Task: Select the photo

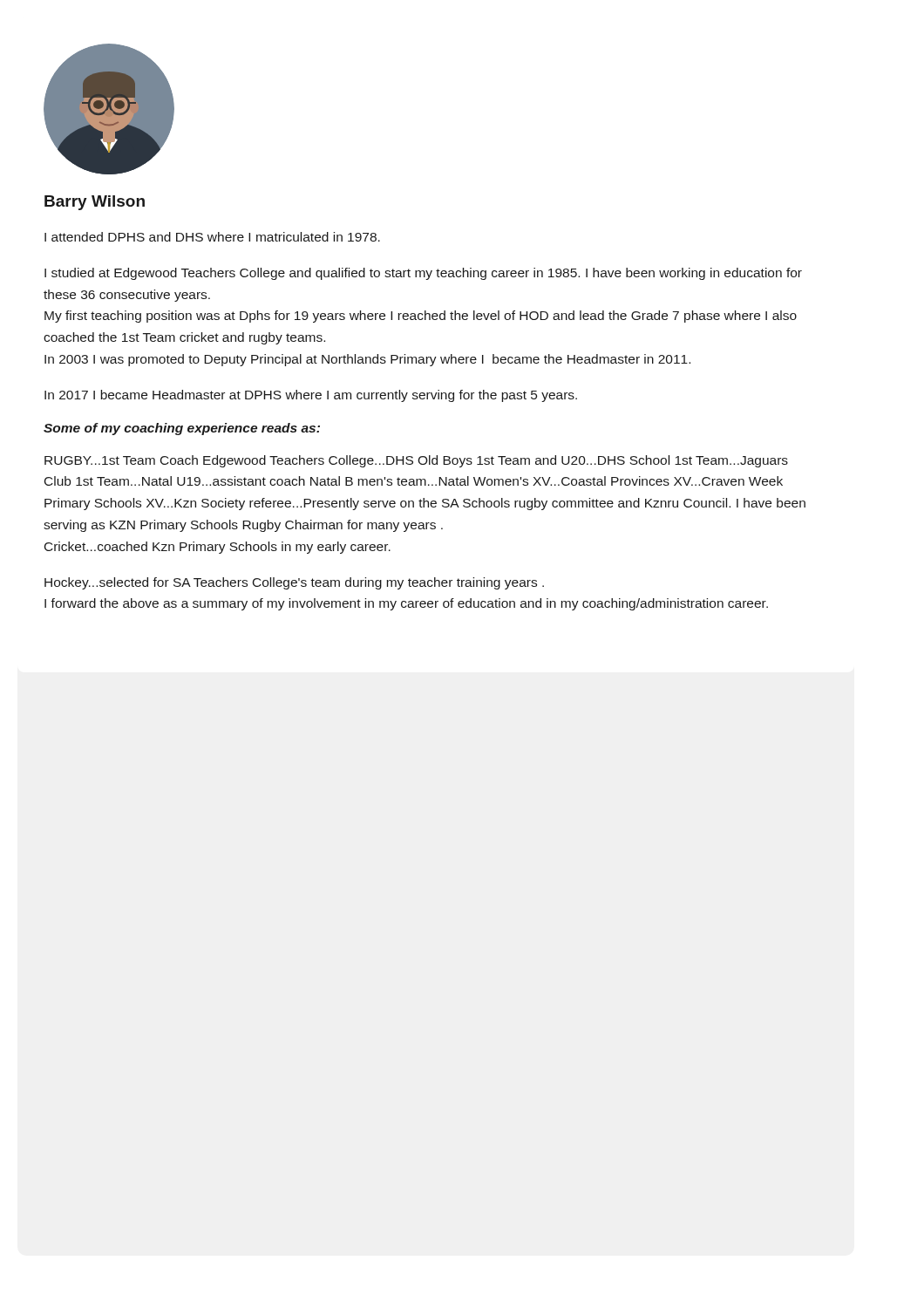Action: (109, 109)
